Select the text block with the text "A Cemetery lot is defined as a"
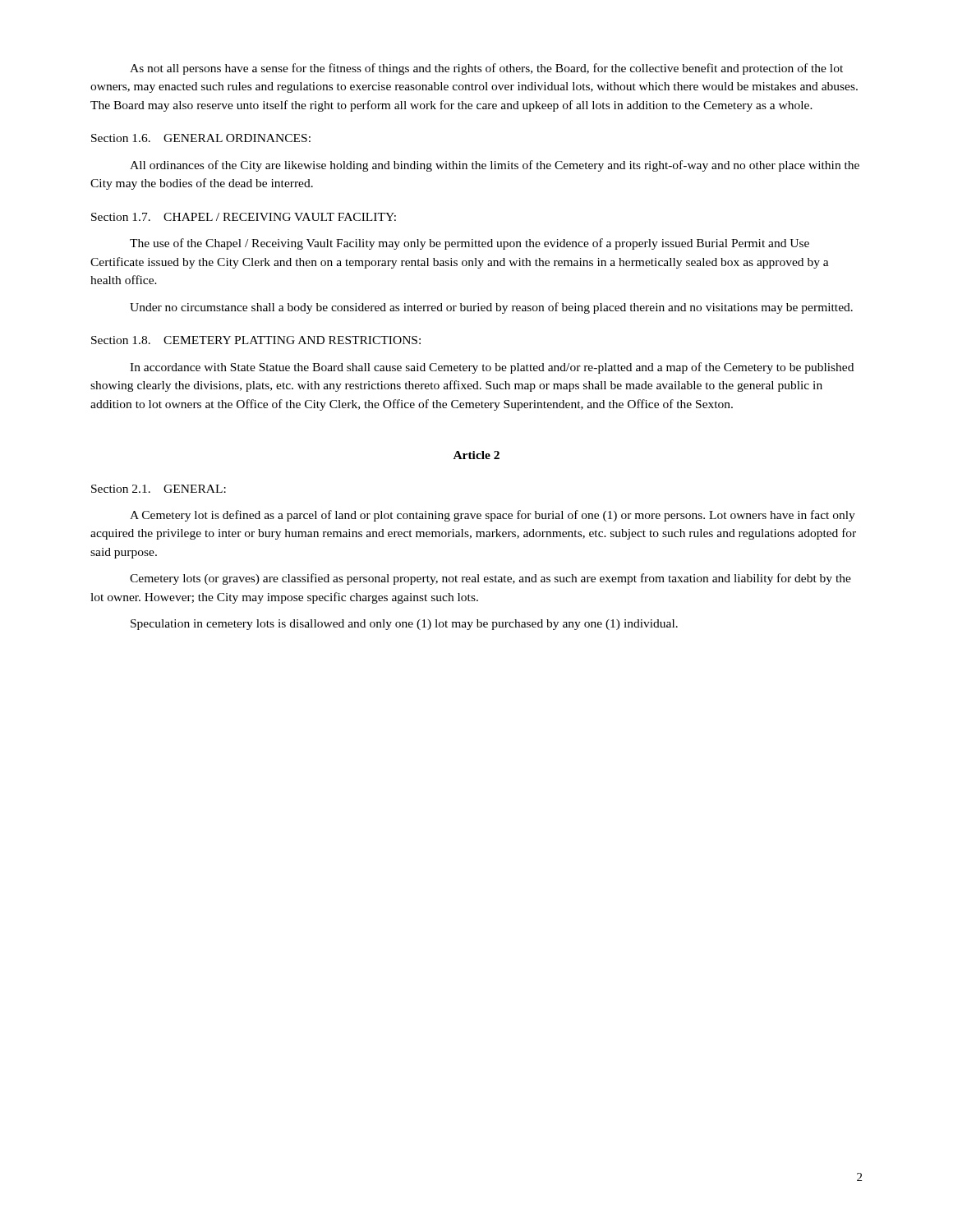 coord(476,534)
